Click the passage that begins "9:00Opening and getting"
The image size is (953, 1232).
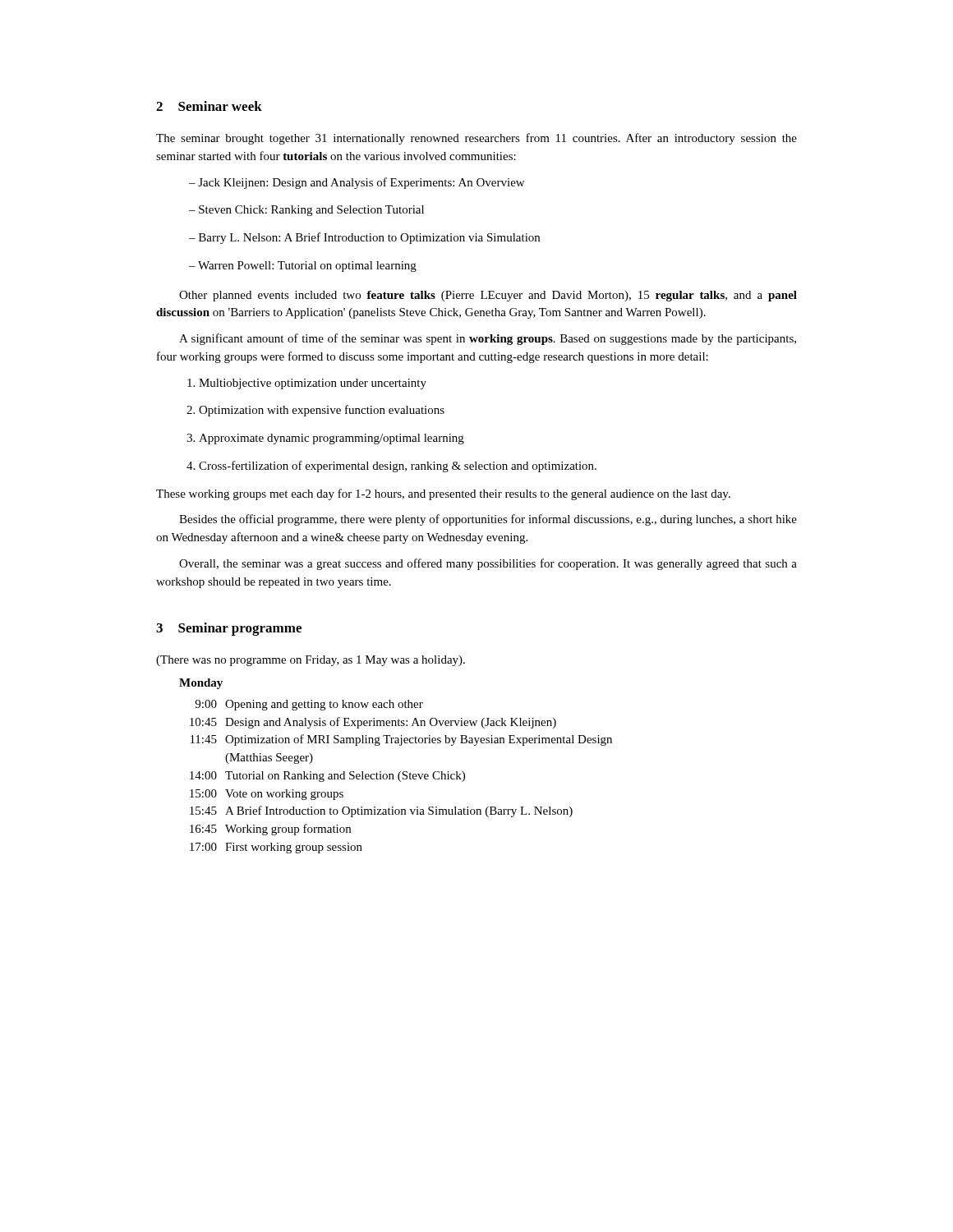click(309, 705)
